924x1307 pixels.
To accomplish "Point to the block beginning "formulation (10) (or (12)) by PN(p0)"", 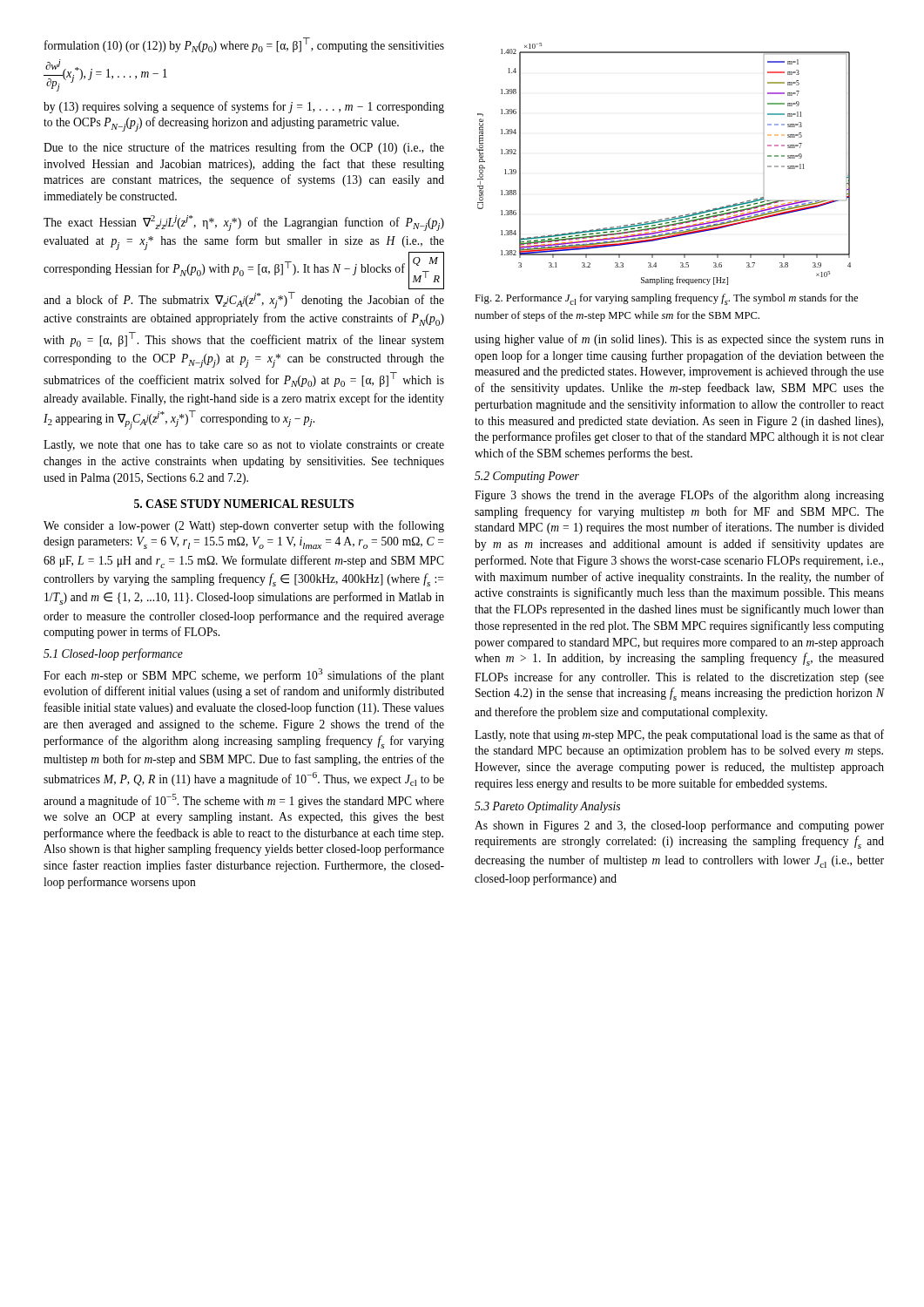I will tap(244, 45).
